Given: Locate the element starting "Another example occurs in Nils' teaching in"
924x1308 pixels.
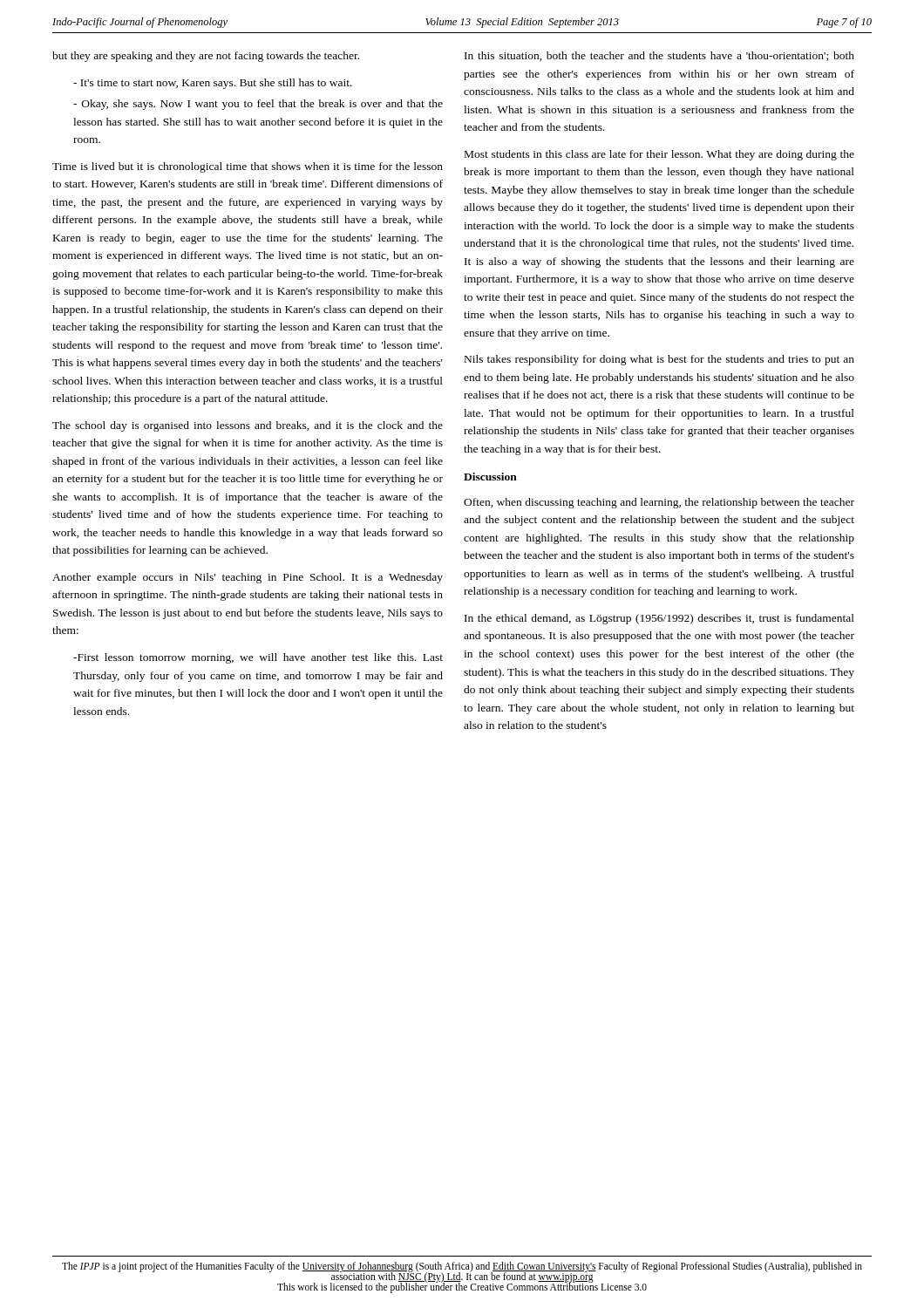Looking at the screenshot, I should [248, 604].
